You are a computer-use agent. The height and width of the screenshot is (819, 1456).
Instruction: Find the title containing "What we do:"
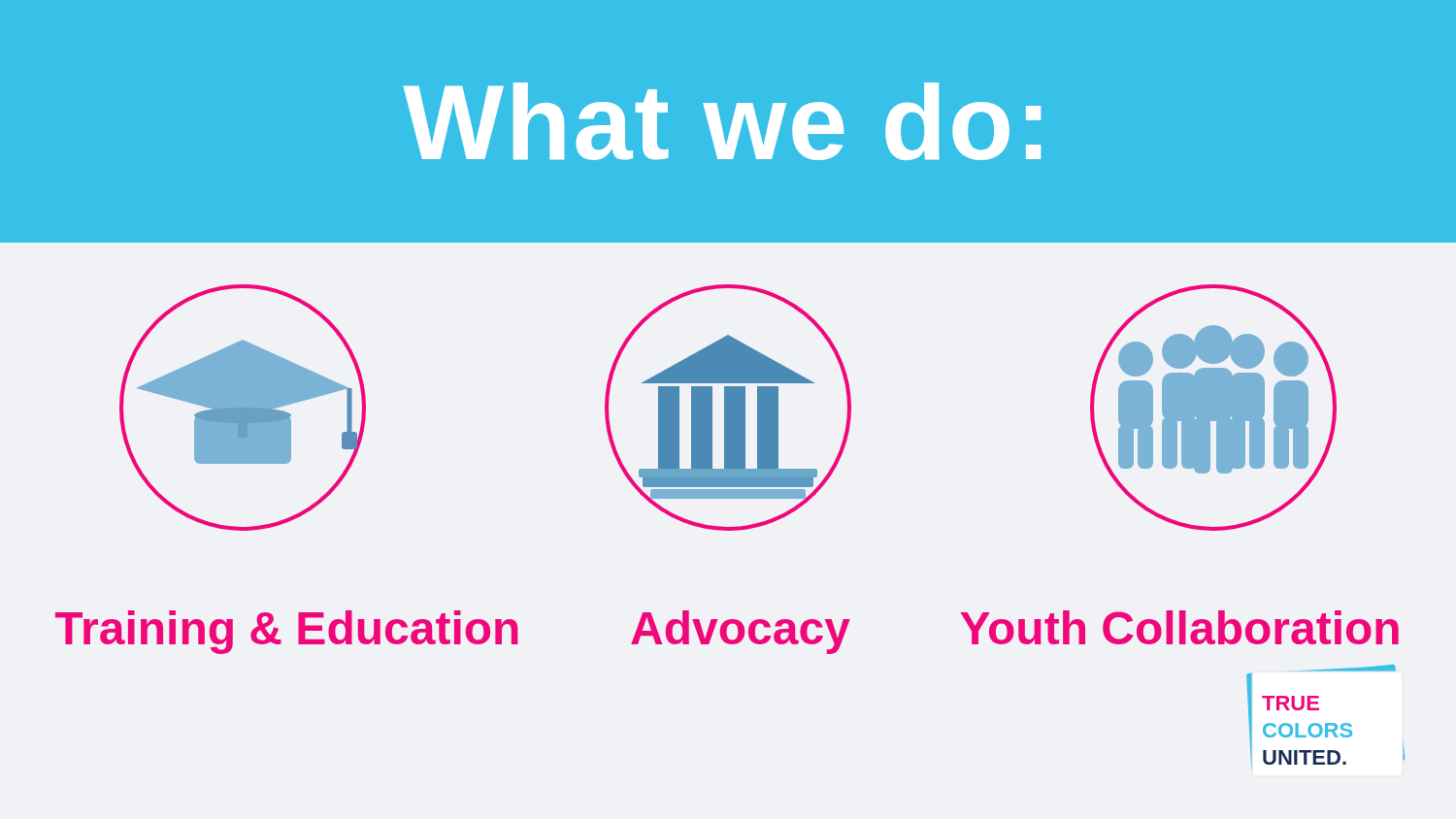[728, 121]
